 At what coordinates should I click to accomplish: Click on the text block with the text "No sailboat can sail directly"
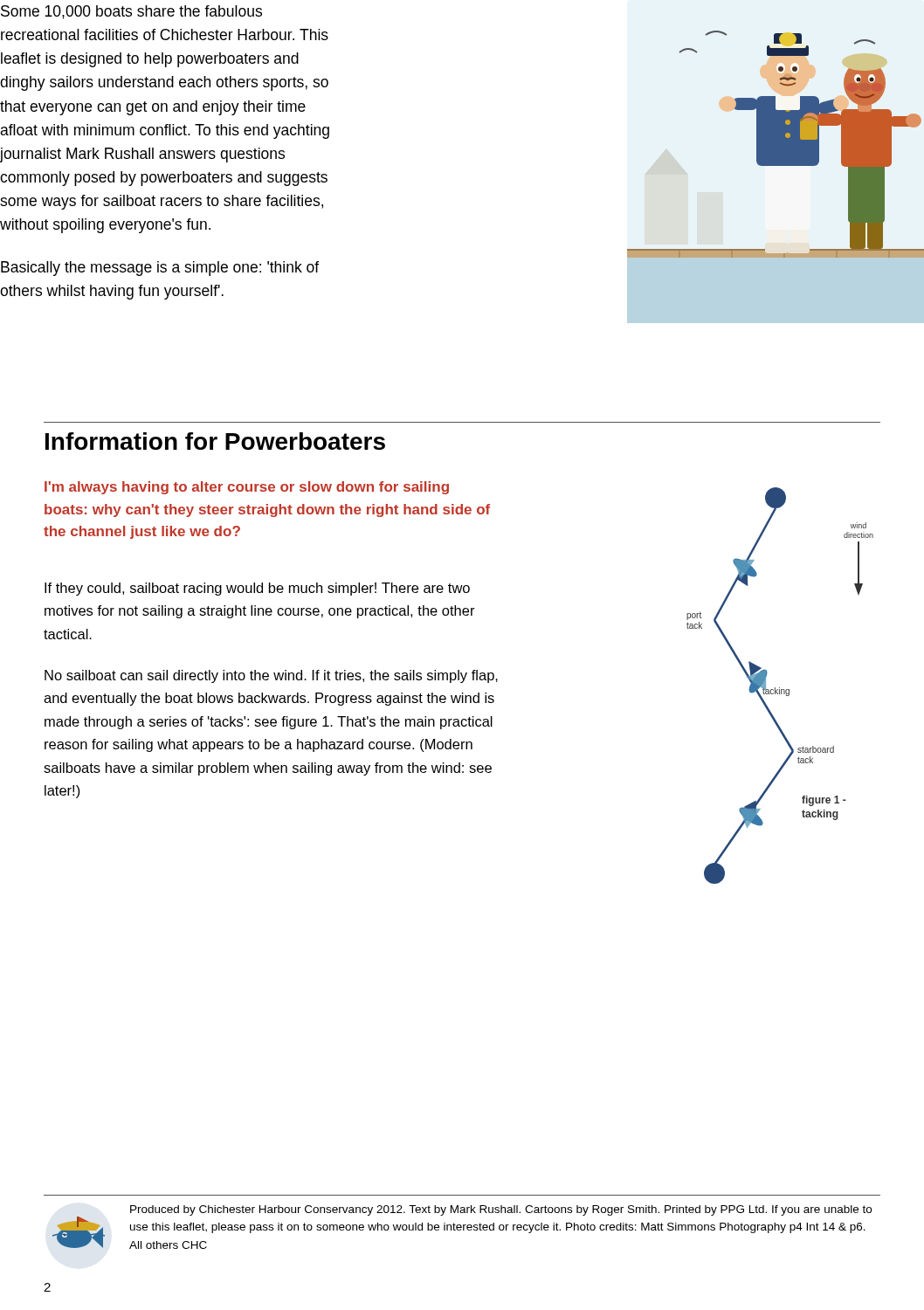point(280,733)
